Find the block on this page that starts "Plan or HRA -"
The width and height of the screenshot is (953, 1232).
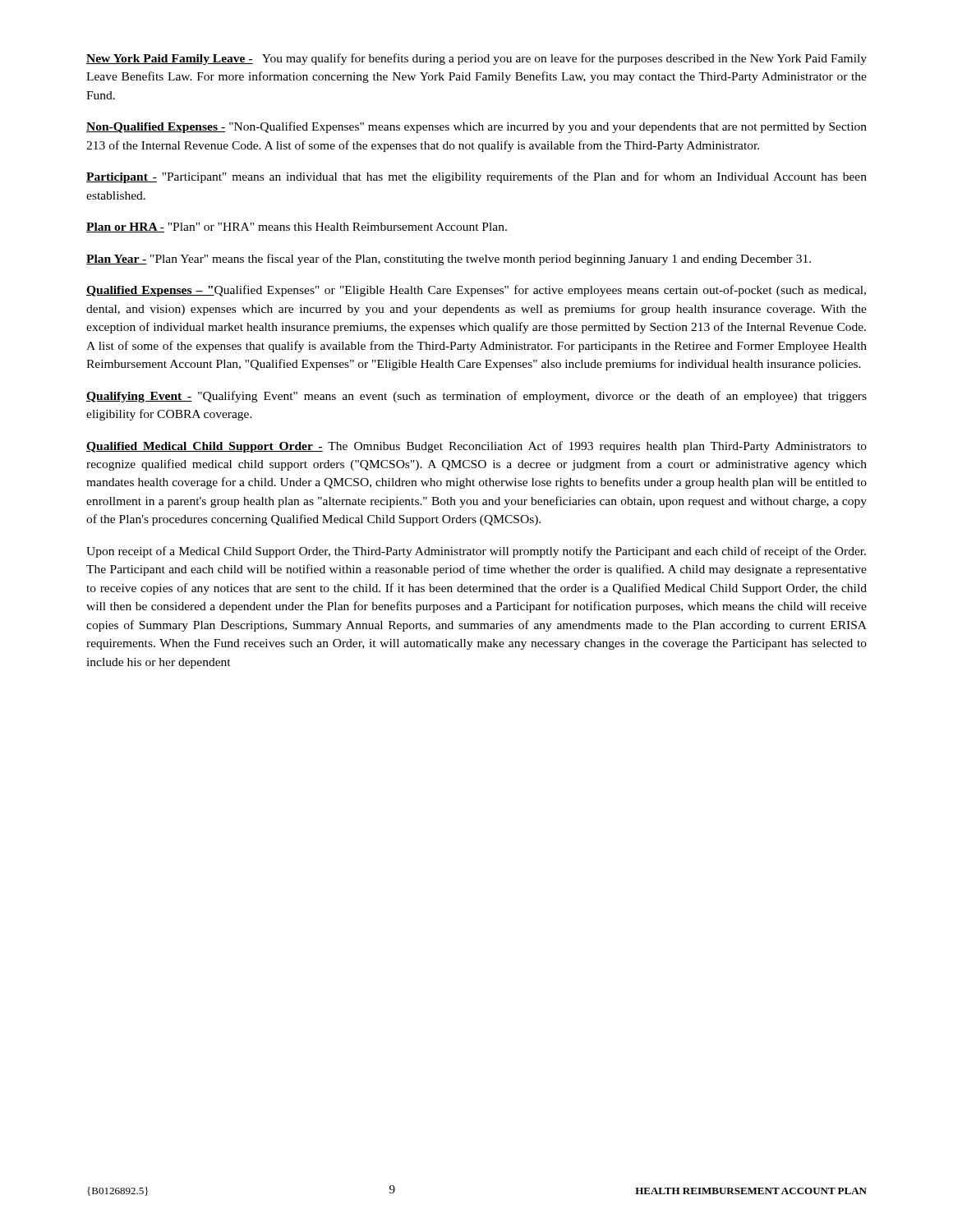(x=476, y=227)
